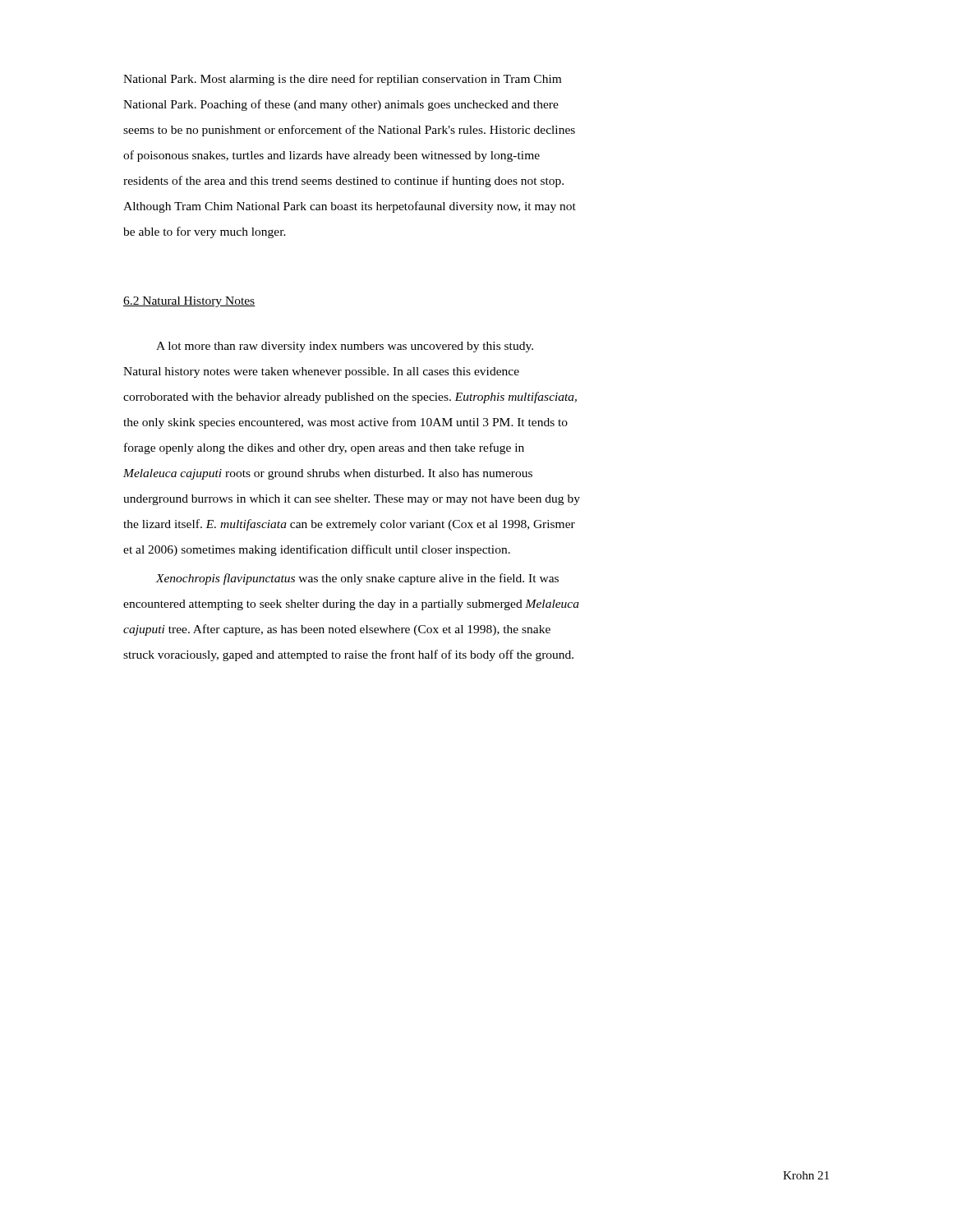Select the element starting "Xenochropis flavipunctatus was"
The image size is (953, 1232).
(x=351, y=616)
